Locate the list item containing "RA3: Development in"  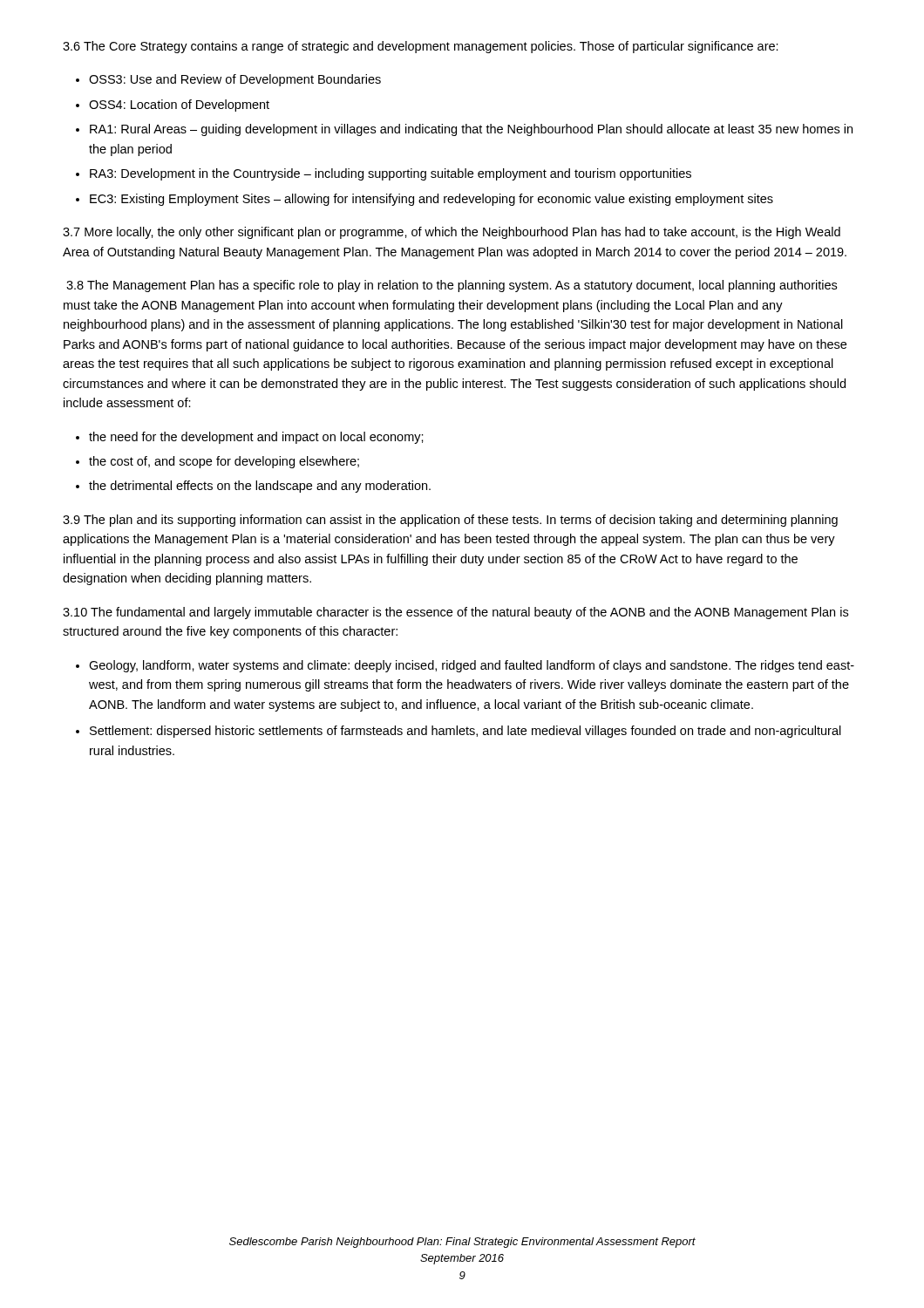[x=390, y=174]
